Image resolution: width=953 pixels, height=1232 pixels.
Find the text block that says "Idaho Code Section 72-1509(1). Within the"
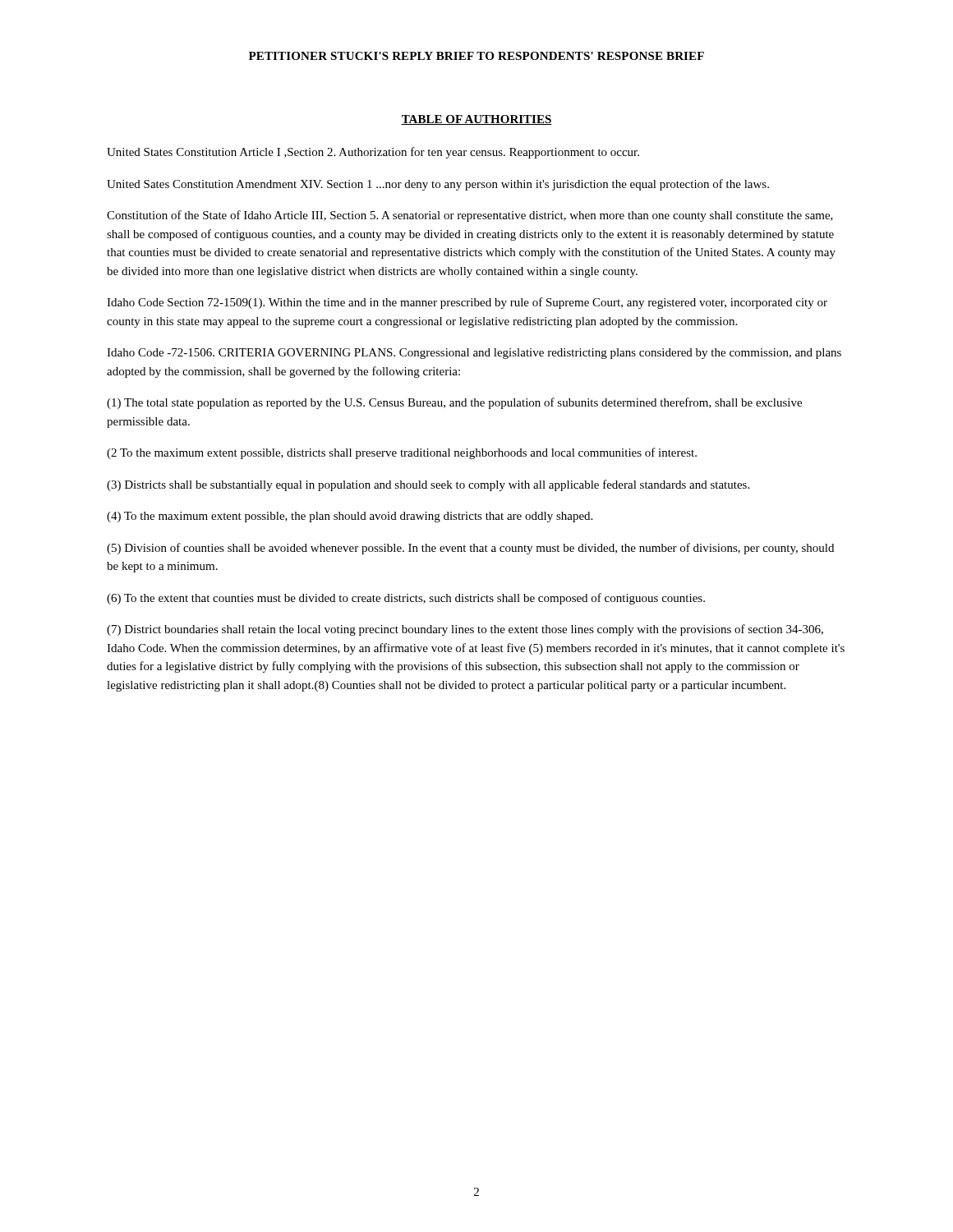point(467,312)
